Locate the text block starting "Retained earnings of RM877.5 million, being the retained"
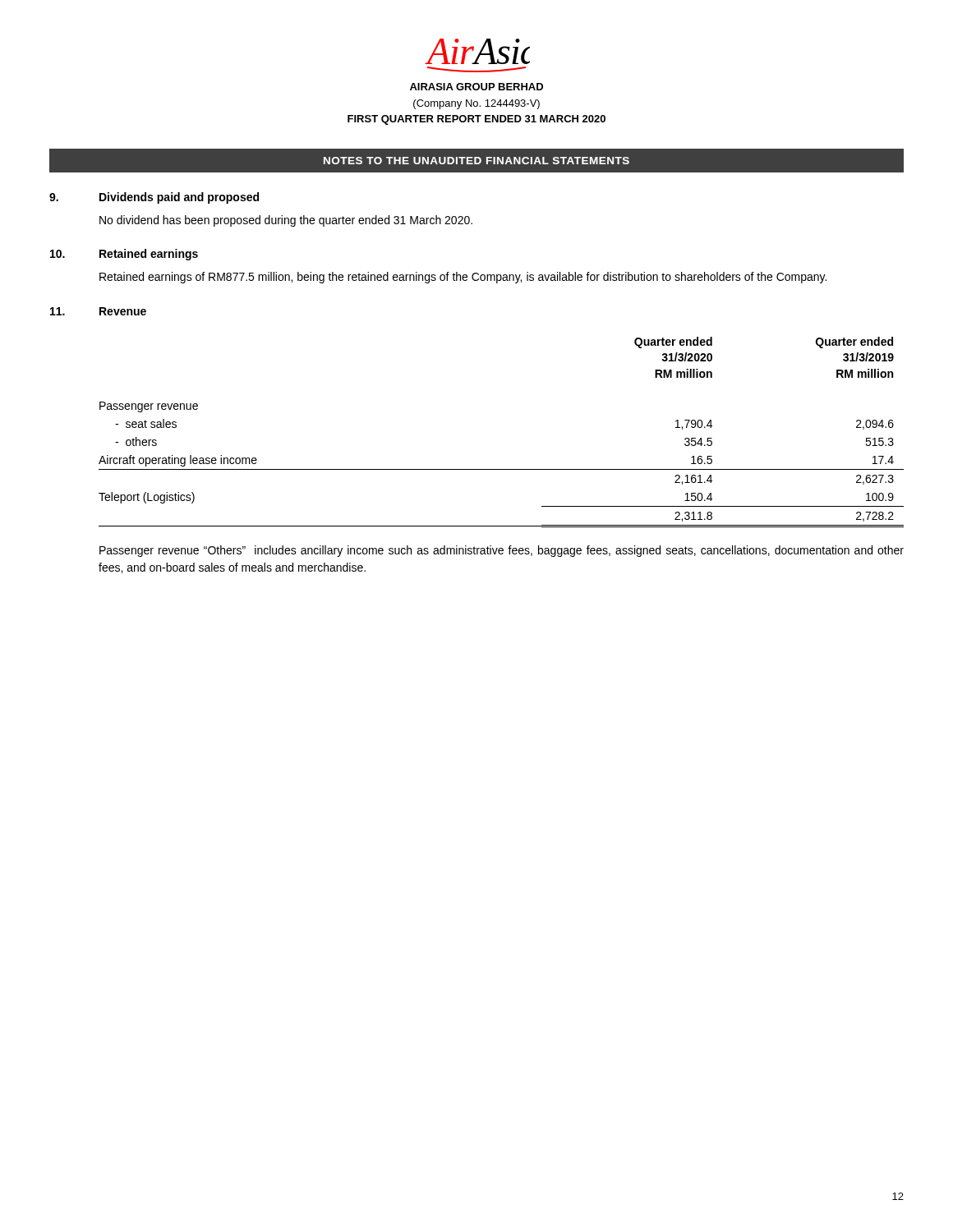Screen dimensions: 1232x953 pyautogui.click(x=463, y=277)
